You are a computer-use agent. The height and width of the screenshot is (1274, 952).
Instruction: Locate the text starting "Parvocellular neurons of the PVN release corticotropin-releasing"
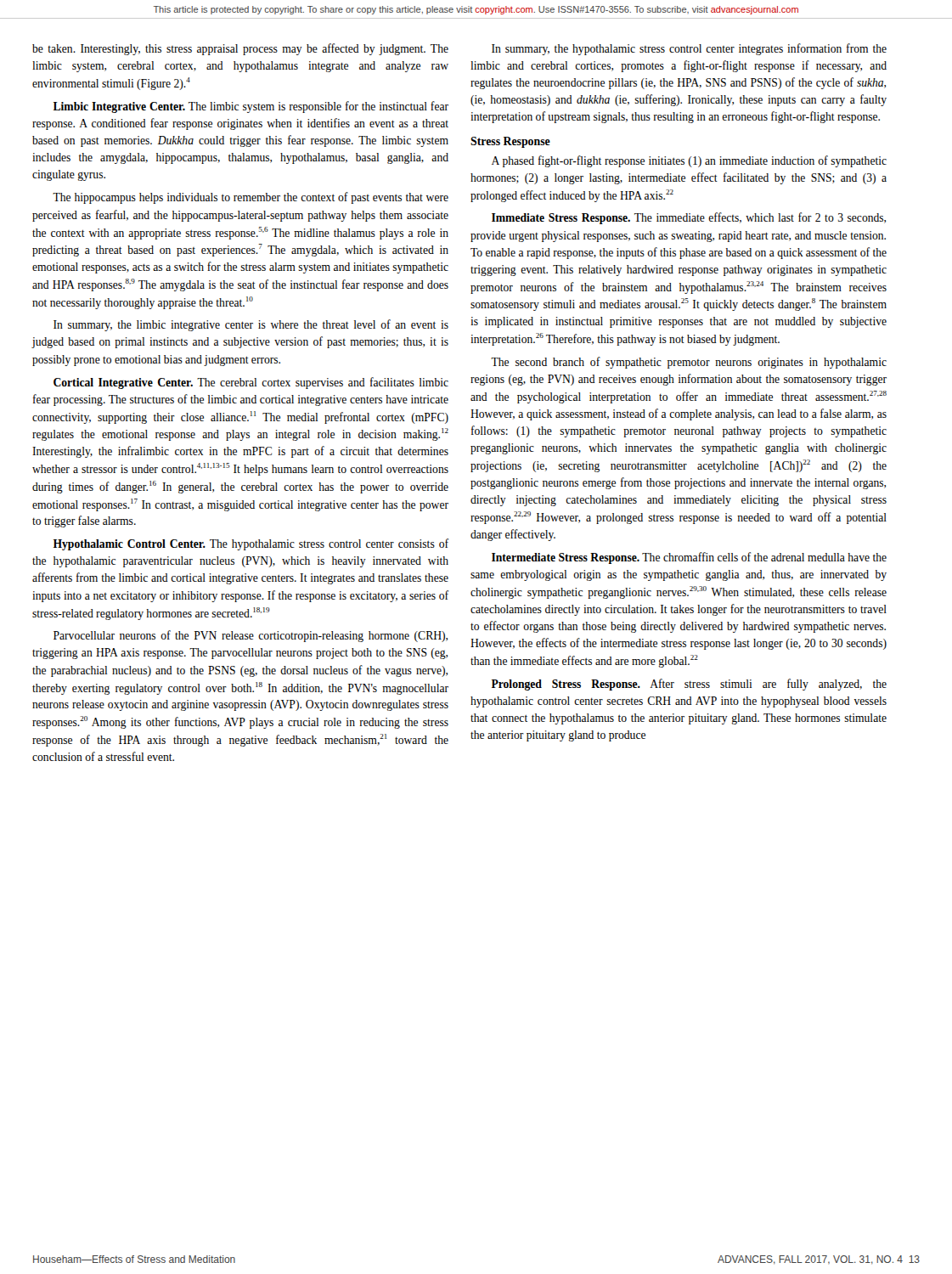point(240,697)
